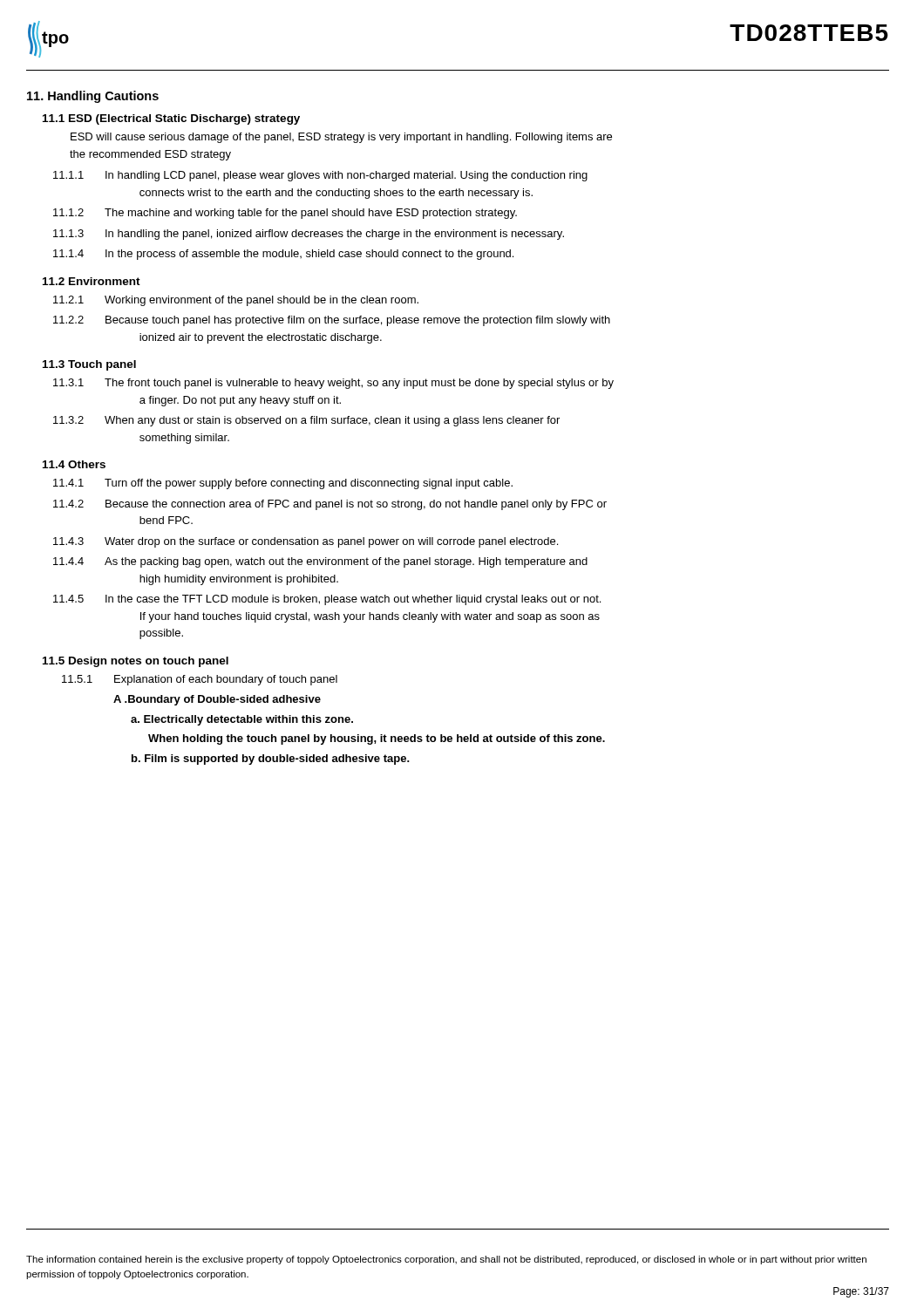Select the region starting "a. Electrically detectable"

(x=242, y=720)
